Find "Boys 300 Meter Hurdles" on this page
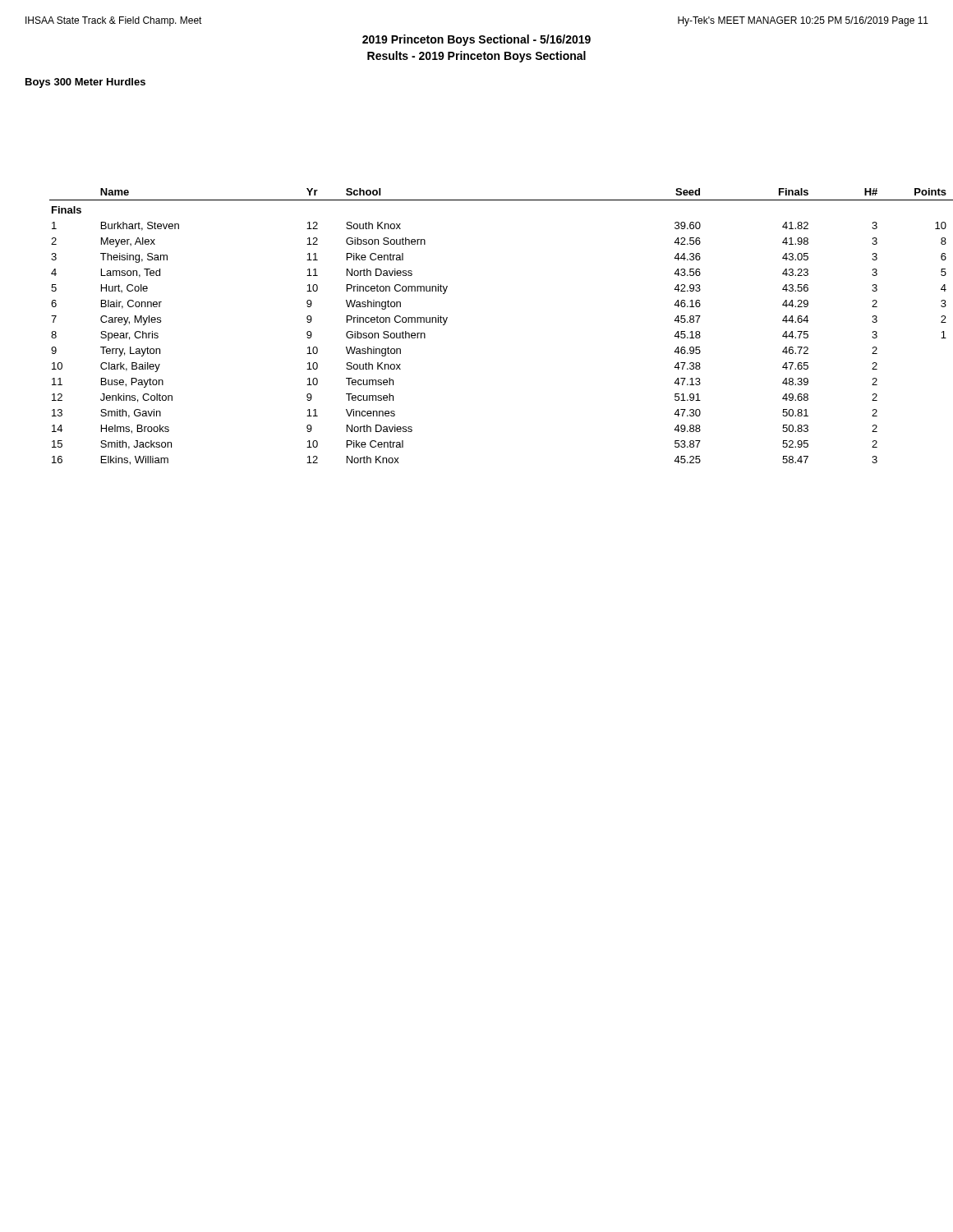Image resolution: width=953 pixels, height=1232 pixels. coord(85,82)
